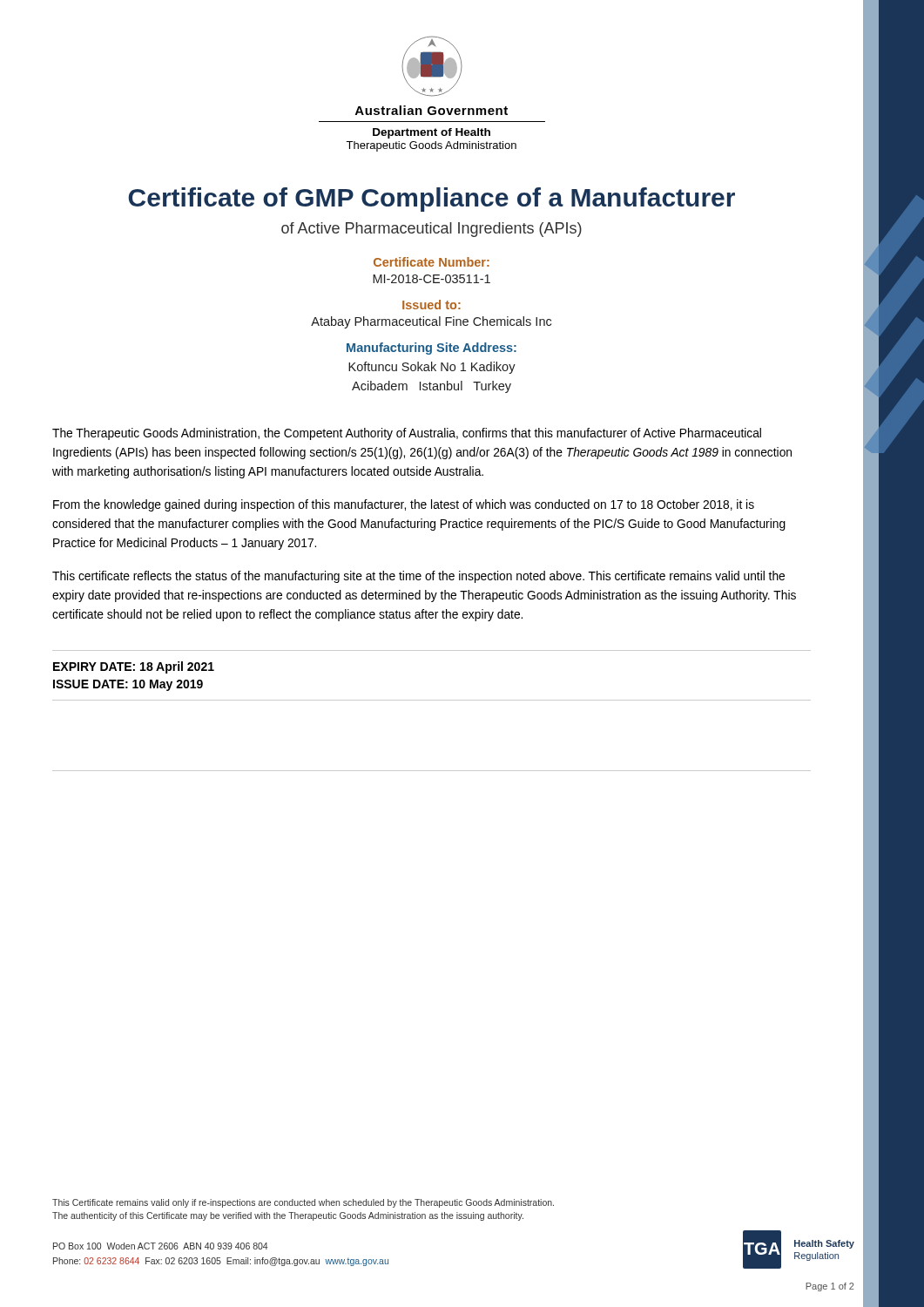Navigate to the region starting "ISSUE DATE: 10"
Image resolution: width=924 pixels, height=1307 pixels.
coord(128,684)
